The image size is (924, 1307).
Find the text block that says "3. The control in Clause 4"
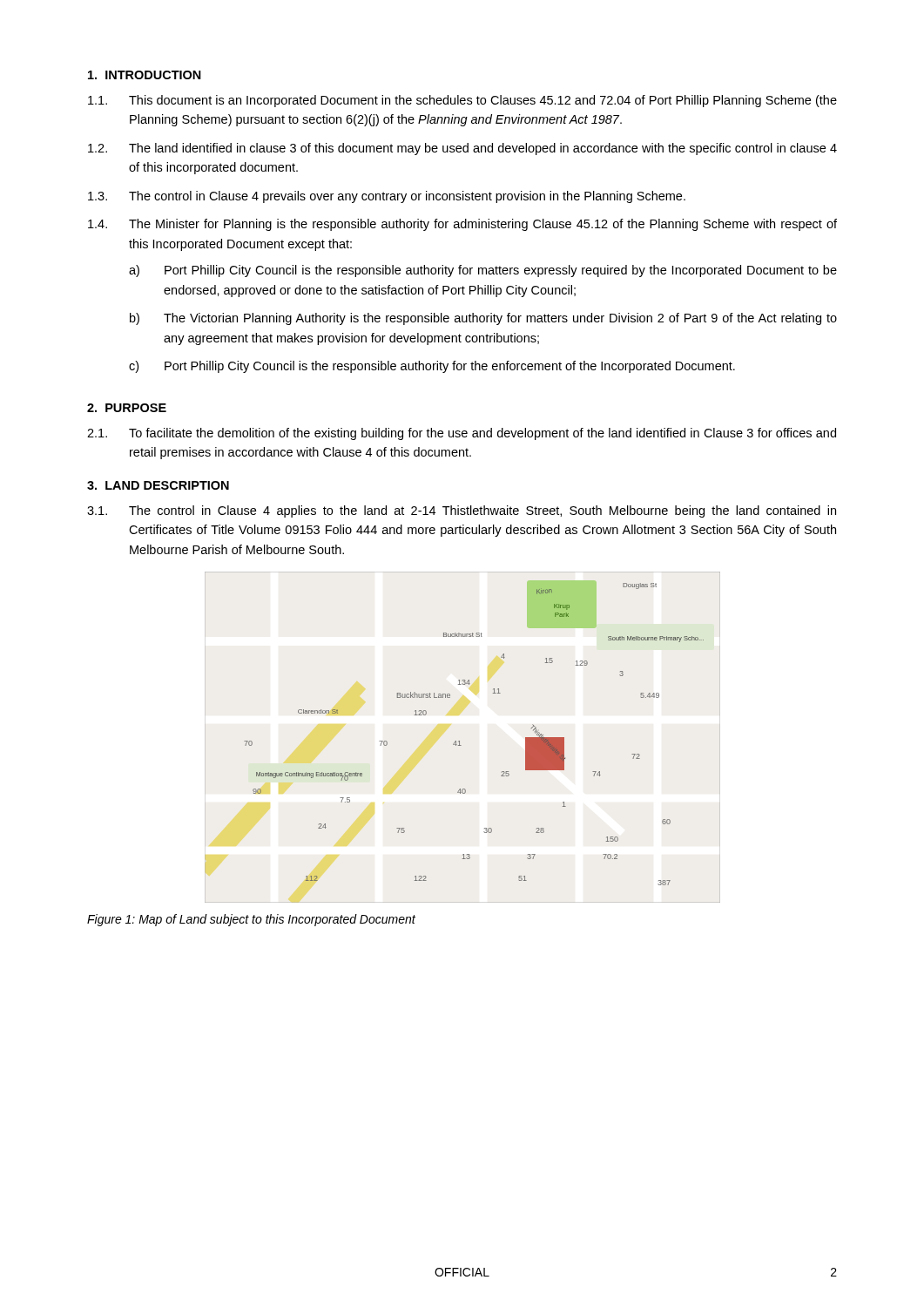[462, 196]
